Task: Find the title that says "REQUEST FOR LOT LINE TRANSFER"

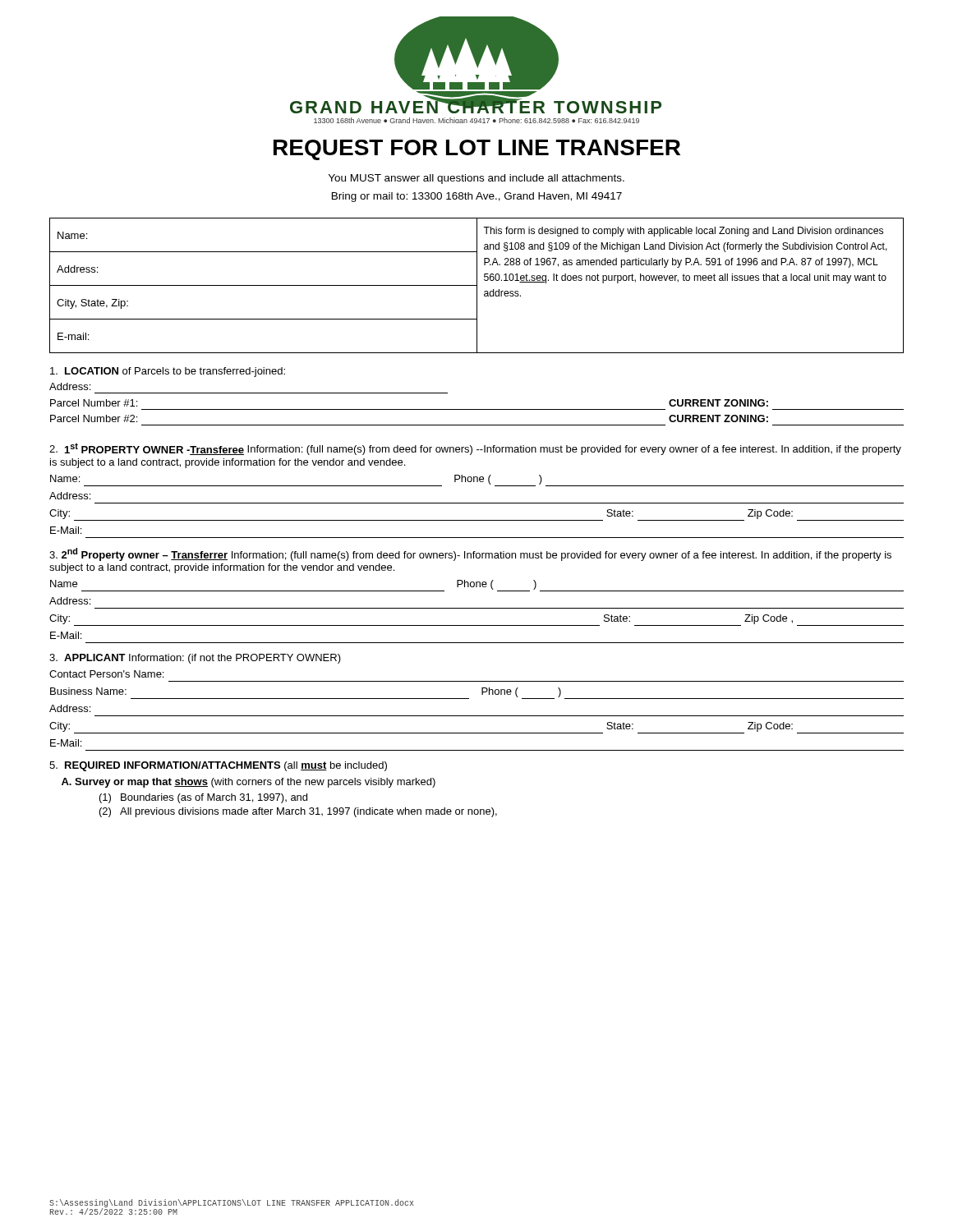Action: (476, 147)
